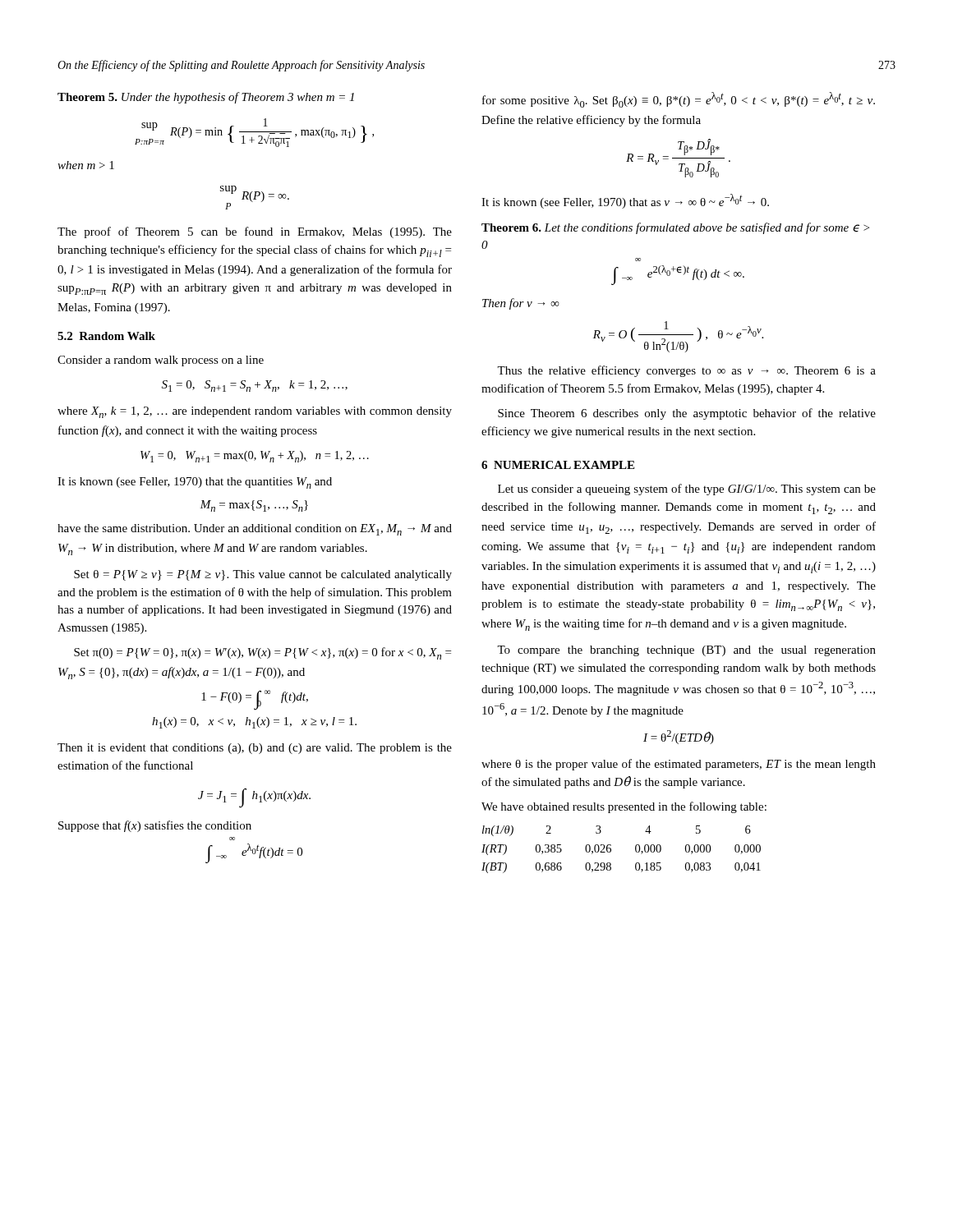
Task: Point to the formula beginning "W1 = 0, Wn+1 = max(0, Wn +"
Action: [x=255, y=457]
